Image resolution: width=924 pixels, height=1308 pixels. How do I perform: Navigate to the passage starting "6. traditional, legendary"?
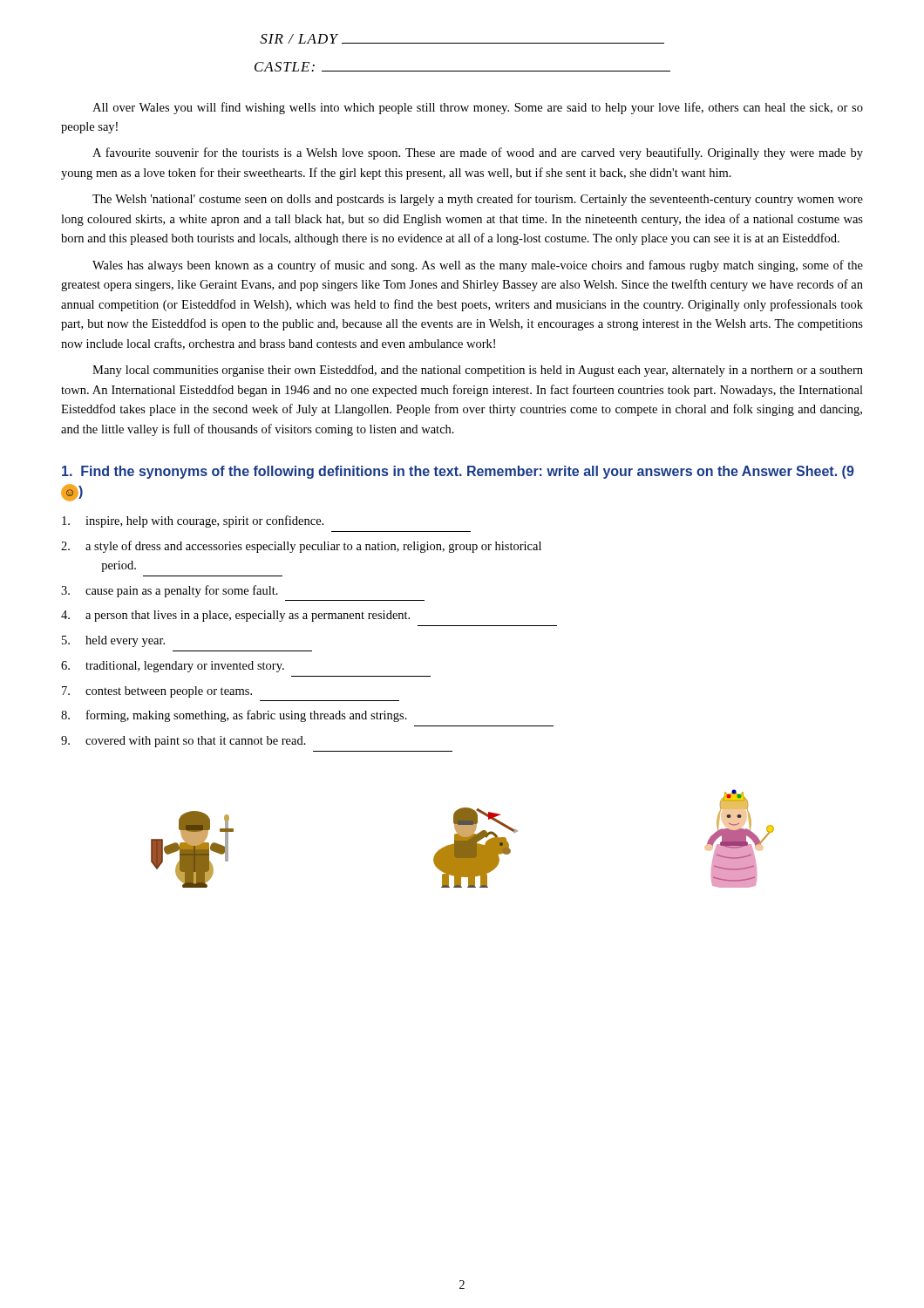coord(173,667)
